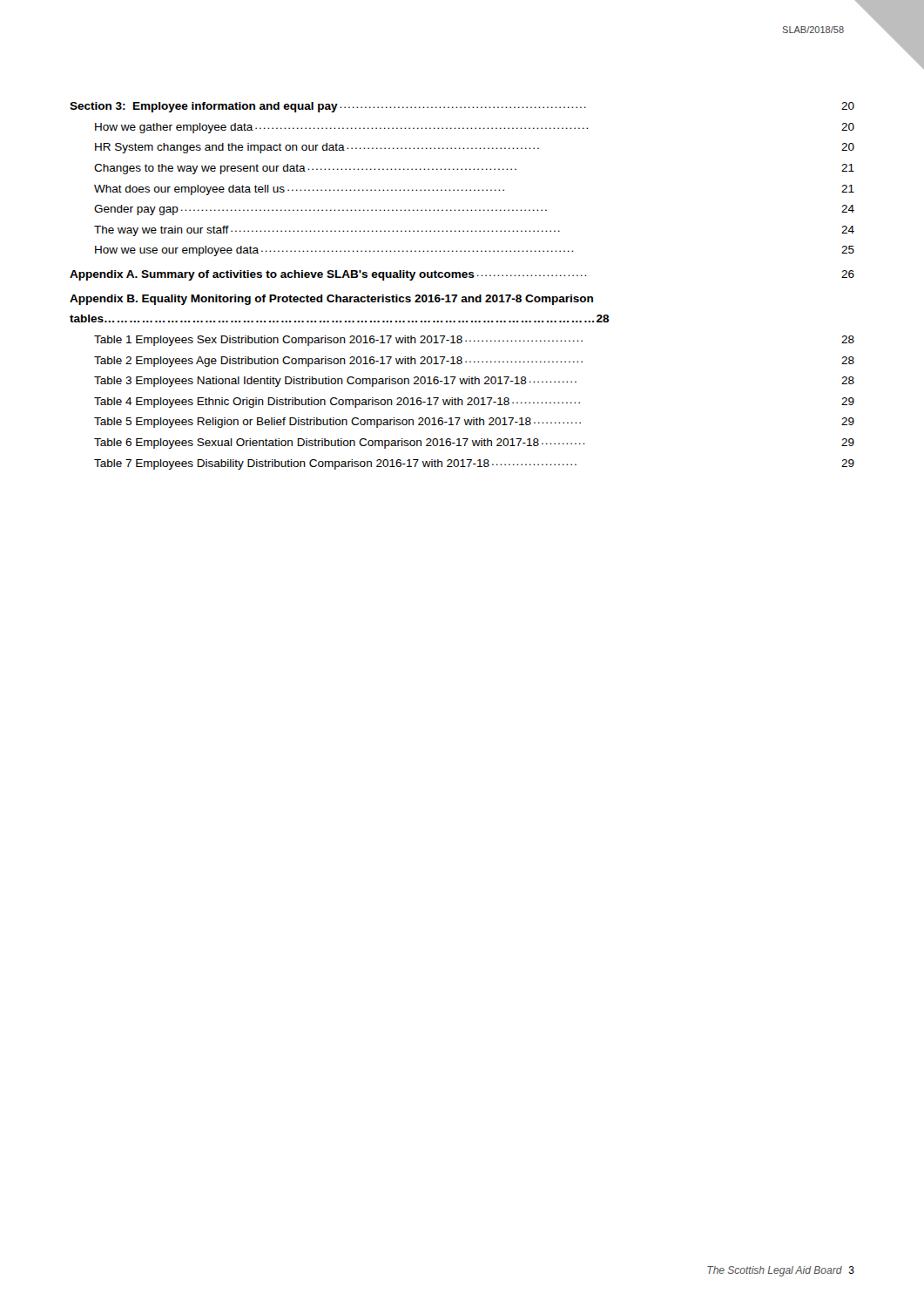The image size is (924, 1307).
Task: Where does it say "The way we train our staff"?
Action: coord(474,230)
